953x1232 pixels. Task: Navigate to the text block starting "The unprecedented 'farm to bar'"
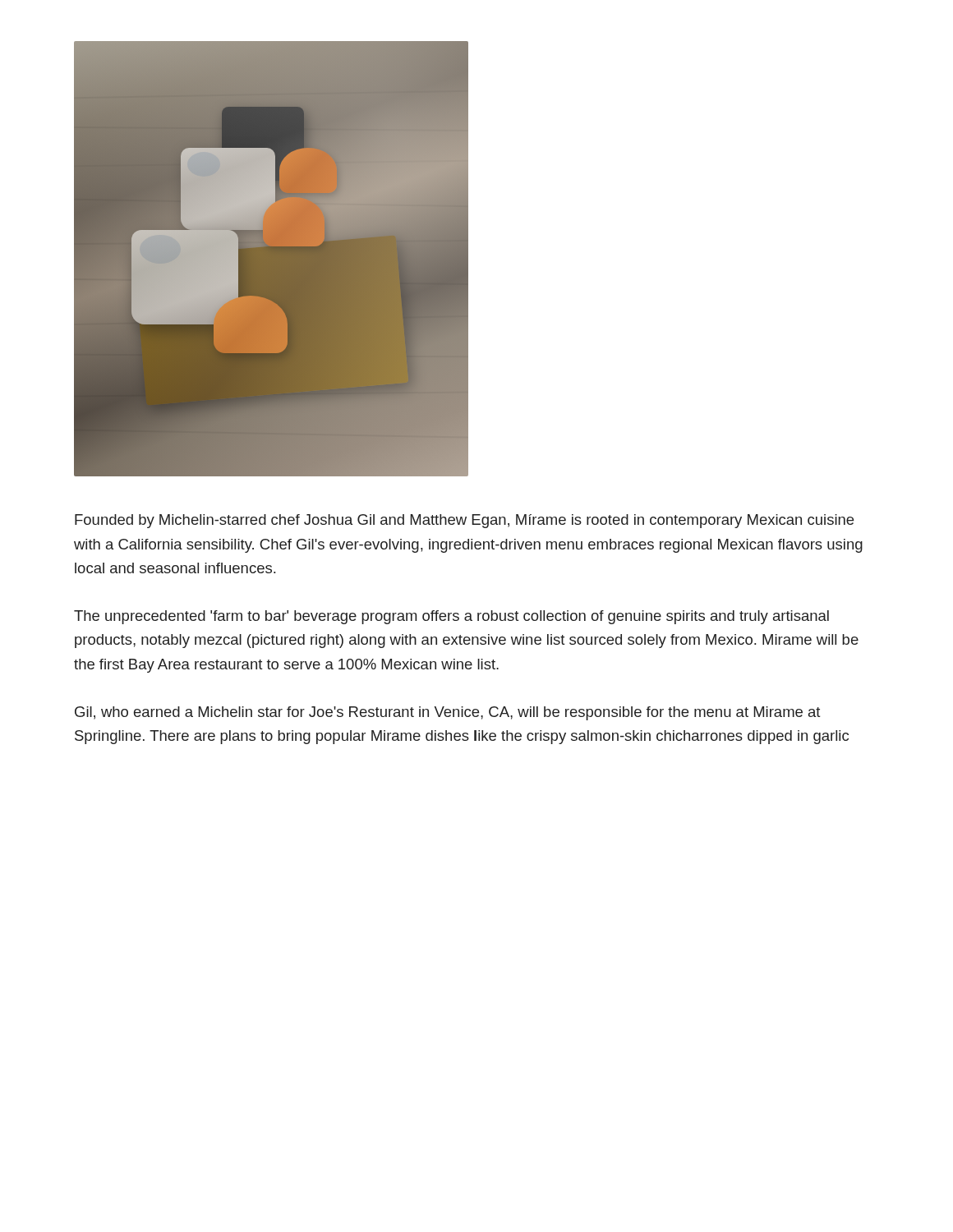pyautogui.click(x=466, y=640)
